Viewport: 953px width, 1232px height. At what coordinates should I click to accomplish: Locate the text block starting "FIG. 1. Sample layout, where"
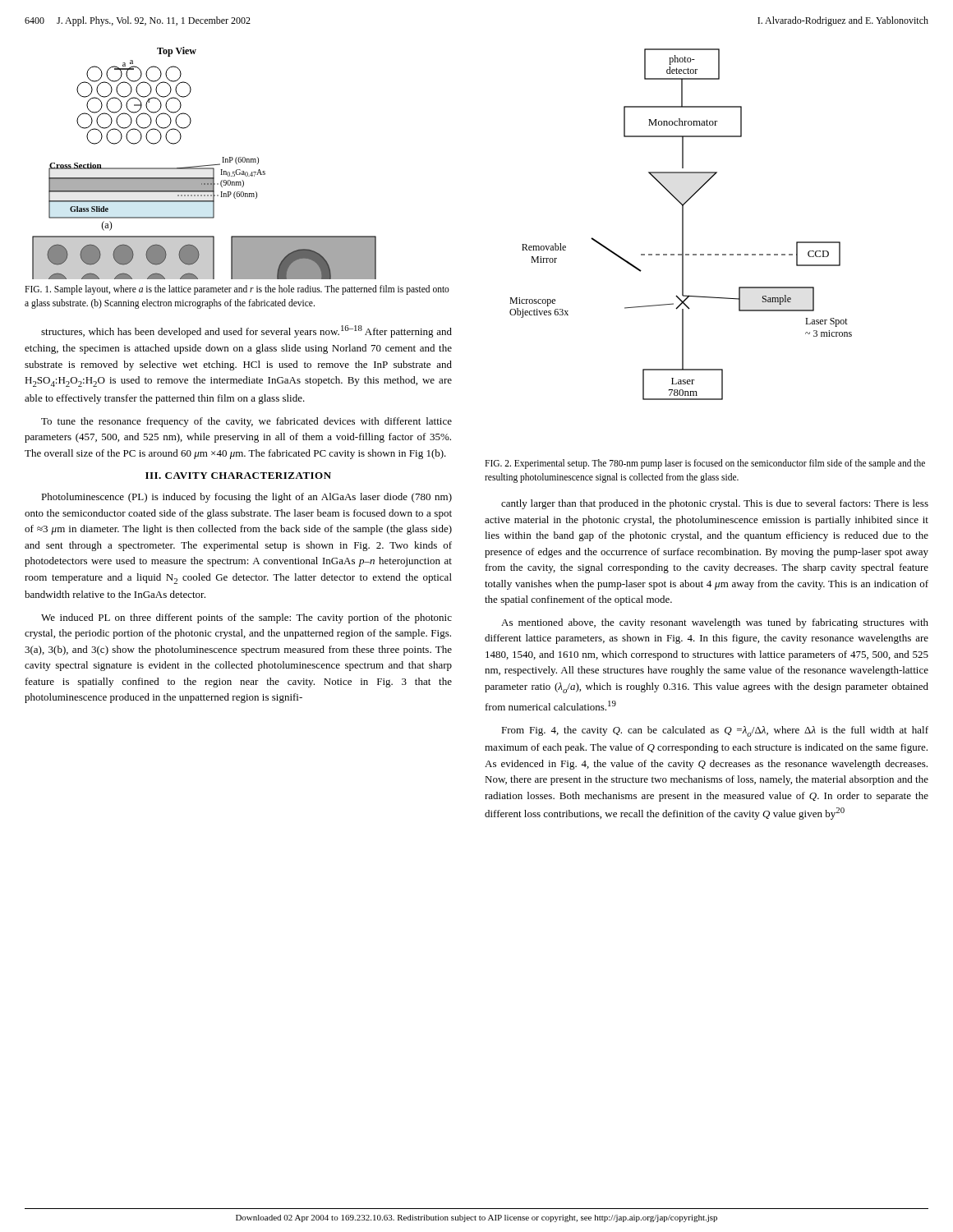click(237, 296)
